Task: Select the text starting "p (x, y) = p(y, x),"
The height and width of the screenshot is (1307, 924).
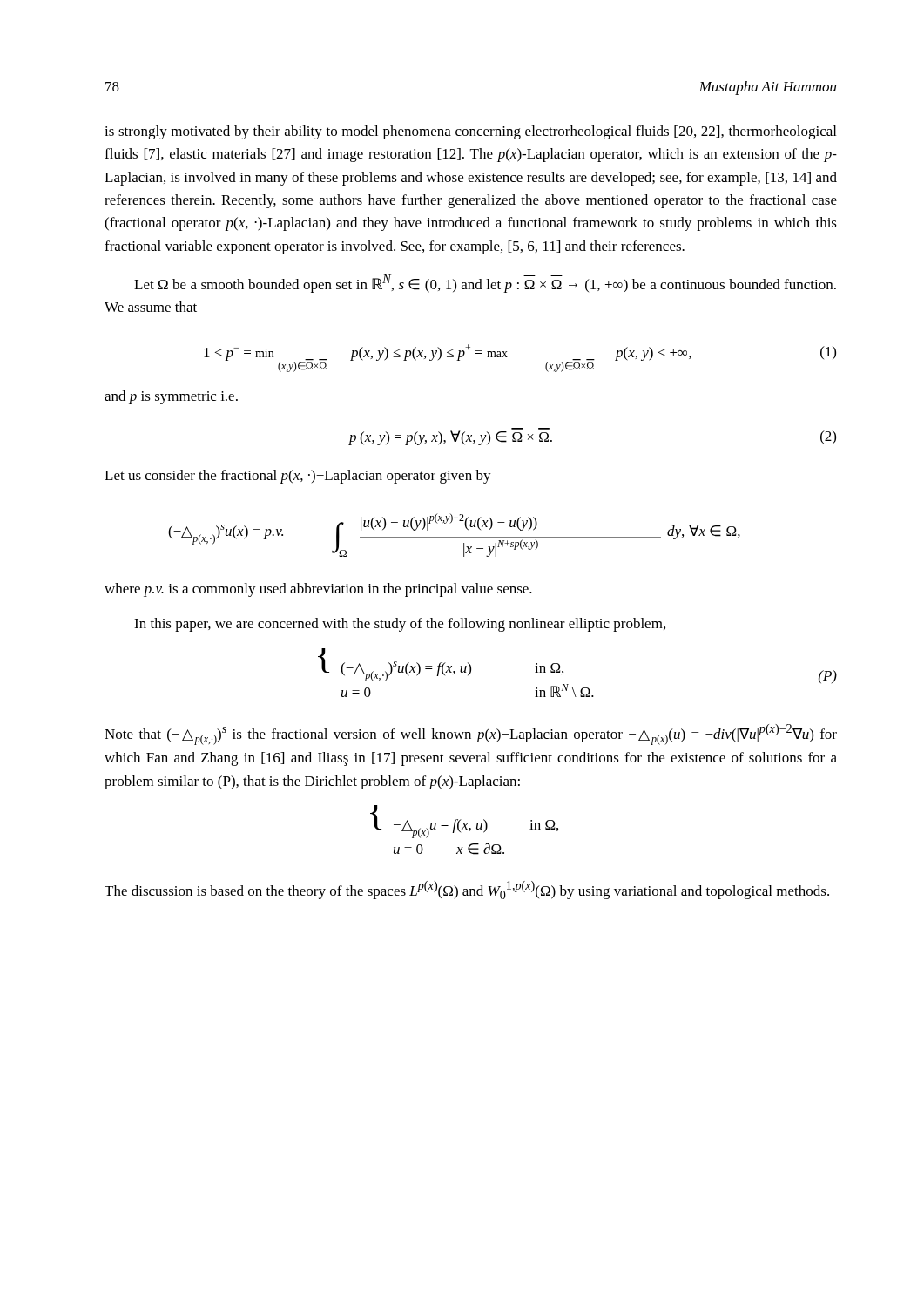Action: [x=471, y=436]
